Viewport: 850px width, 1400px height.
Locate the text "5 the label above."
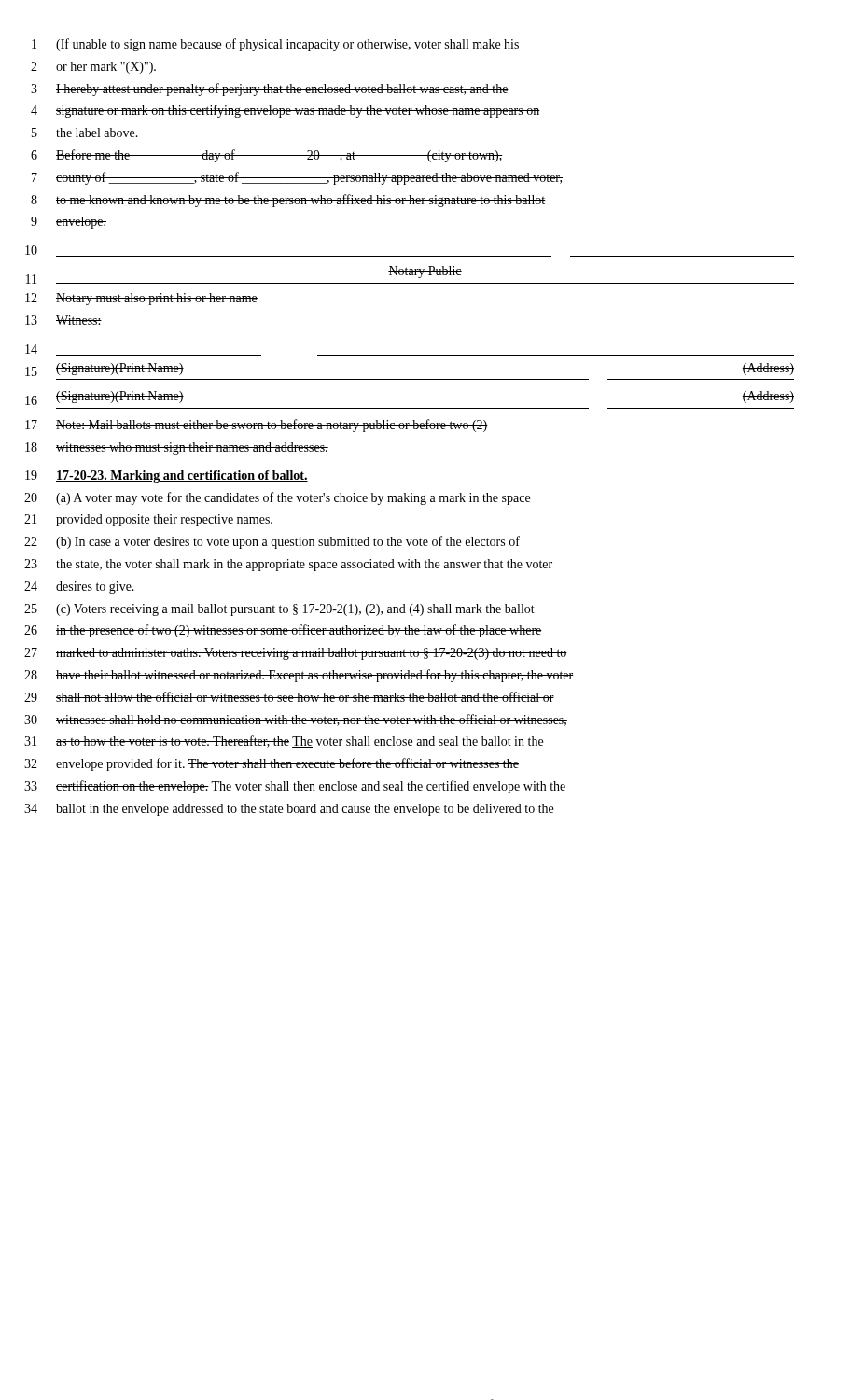click(x=85, y=133)
